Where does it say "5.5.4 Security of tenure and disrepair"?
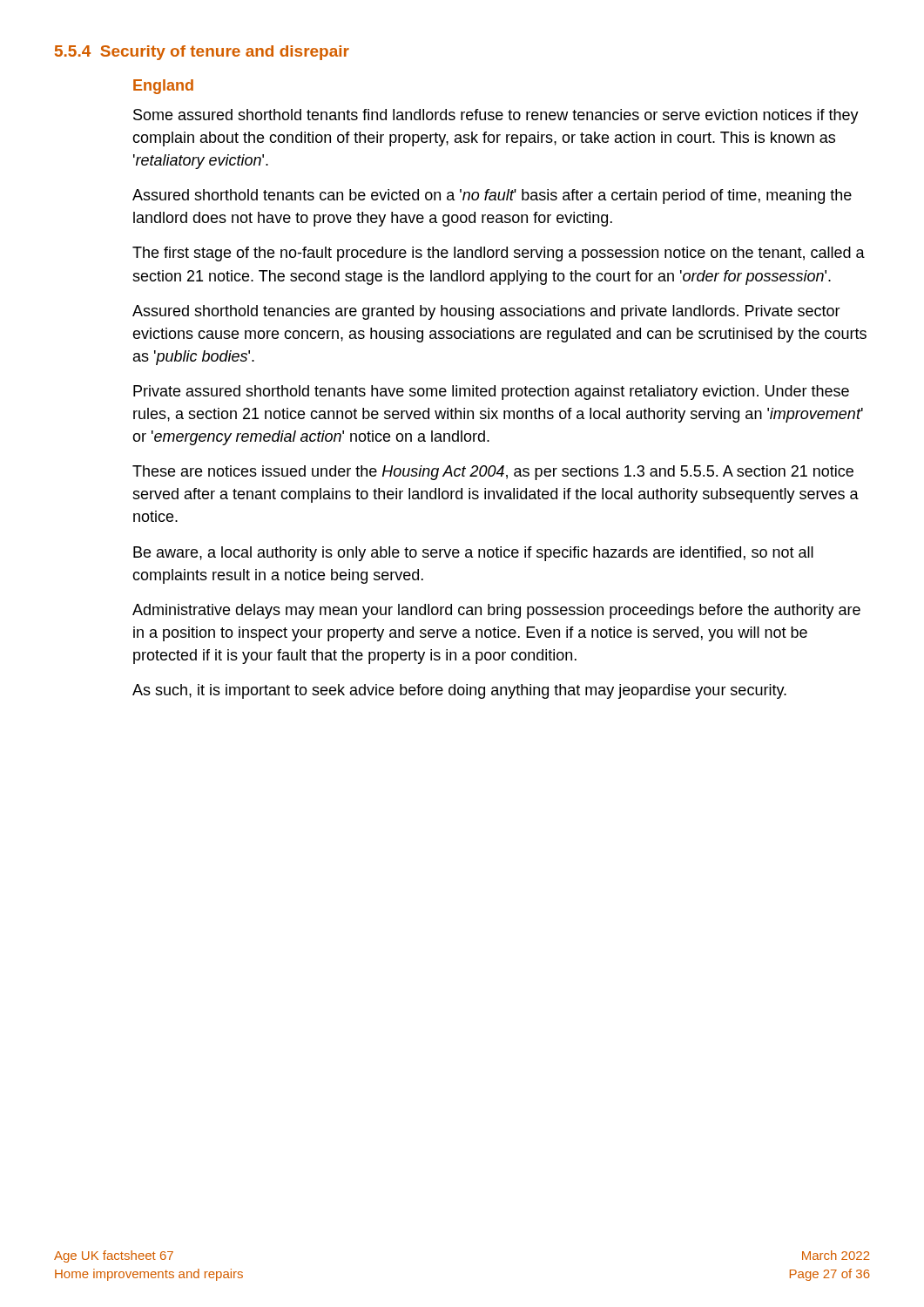Screen dimensions: 1307x924 click(x=202, y=51)
